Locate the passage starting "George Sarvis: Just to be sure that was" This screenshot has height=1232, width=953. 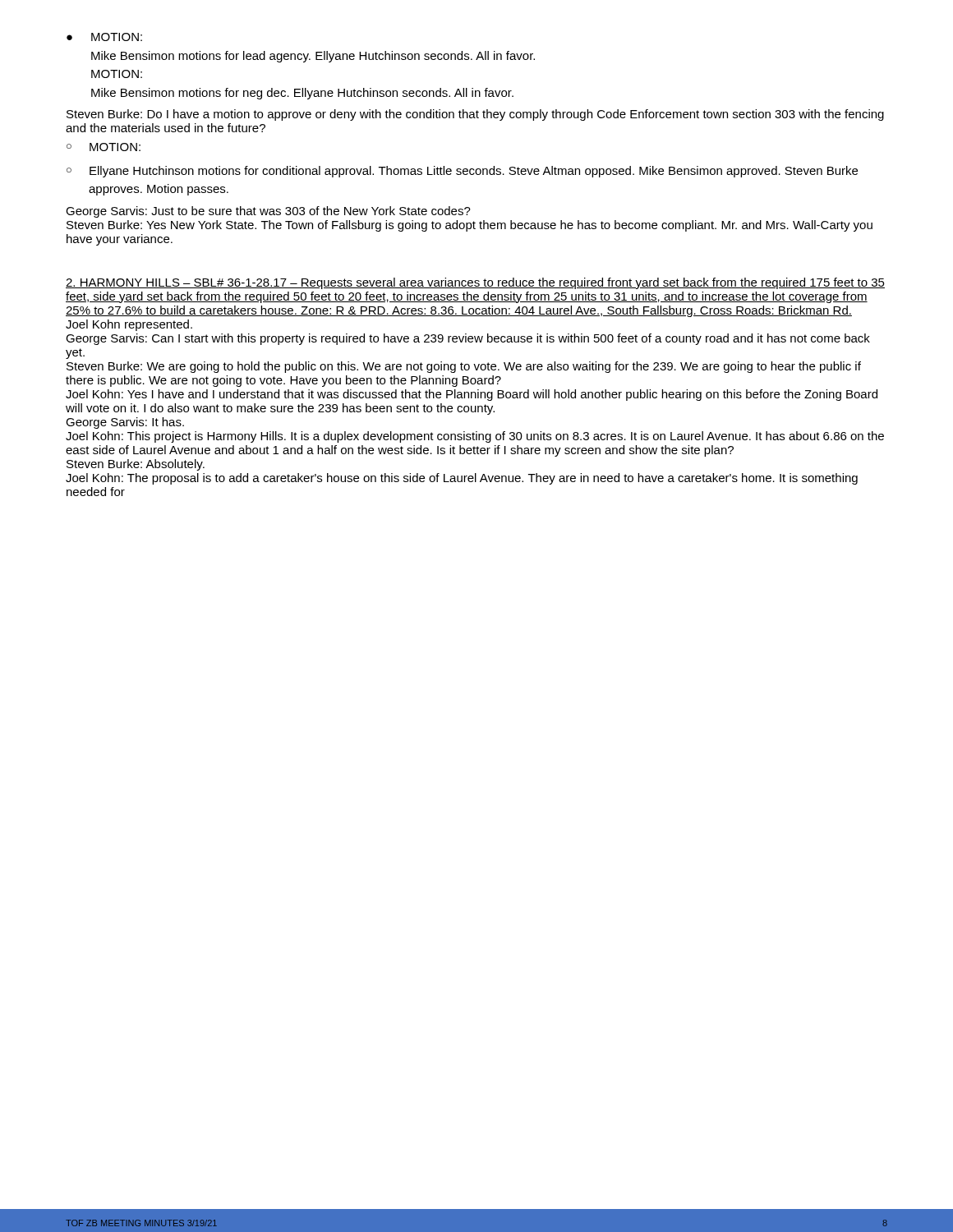[476, 210]
